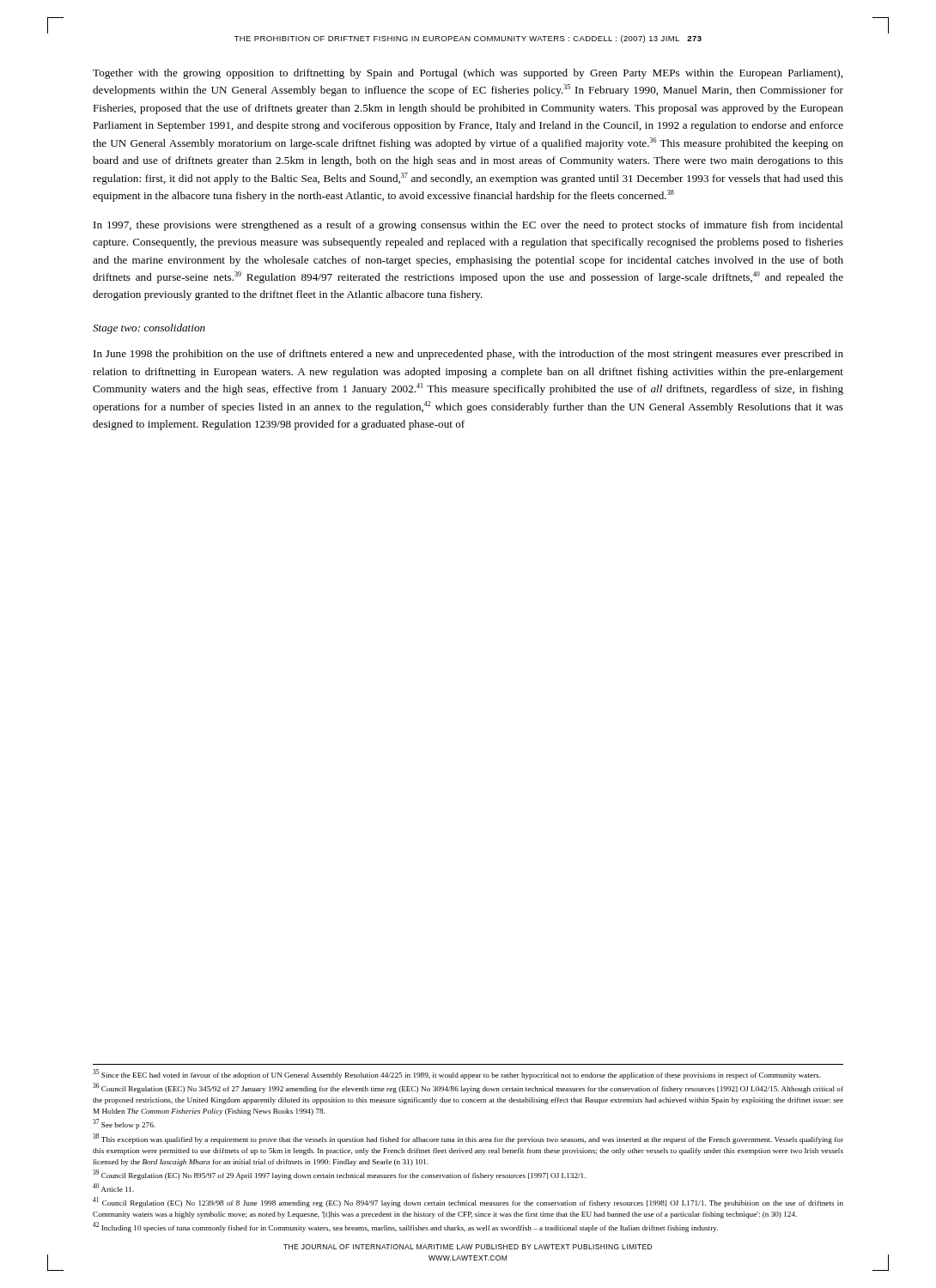This screenshot has height=1288, width=936.
Task: Click on the element starting "35 Since the EEC had voted in favour"
Action: [457, 1075]
